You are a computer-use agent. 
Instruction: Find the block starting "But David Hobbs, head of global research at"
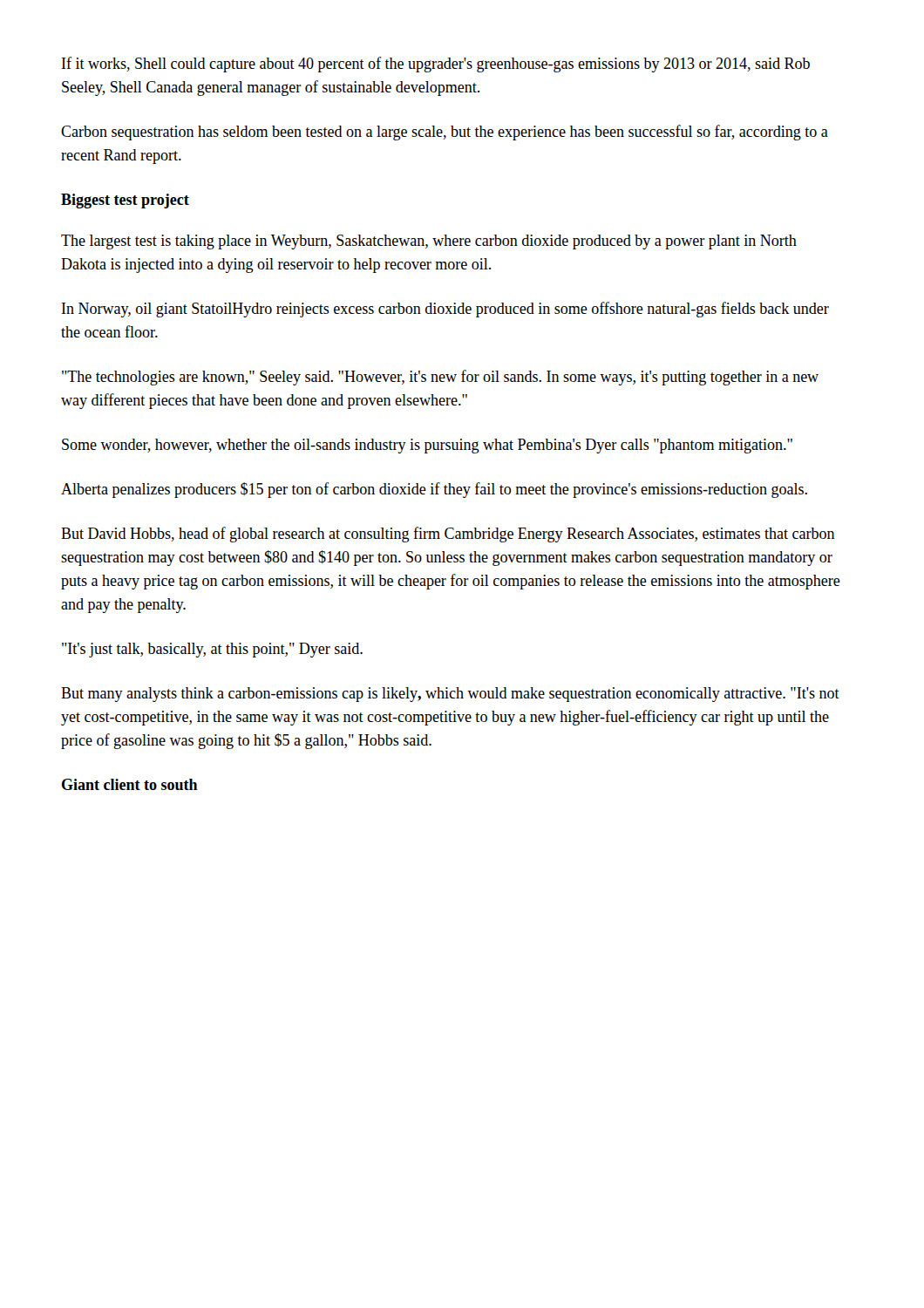pyautogui.click(x=451, y=569)
